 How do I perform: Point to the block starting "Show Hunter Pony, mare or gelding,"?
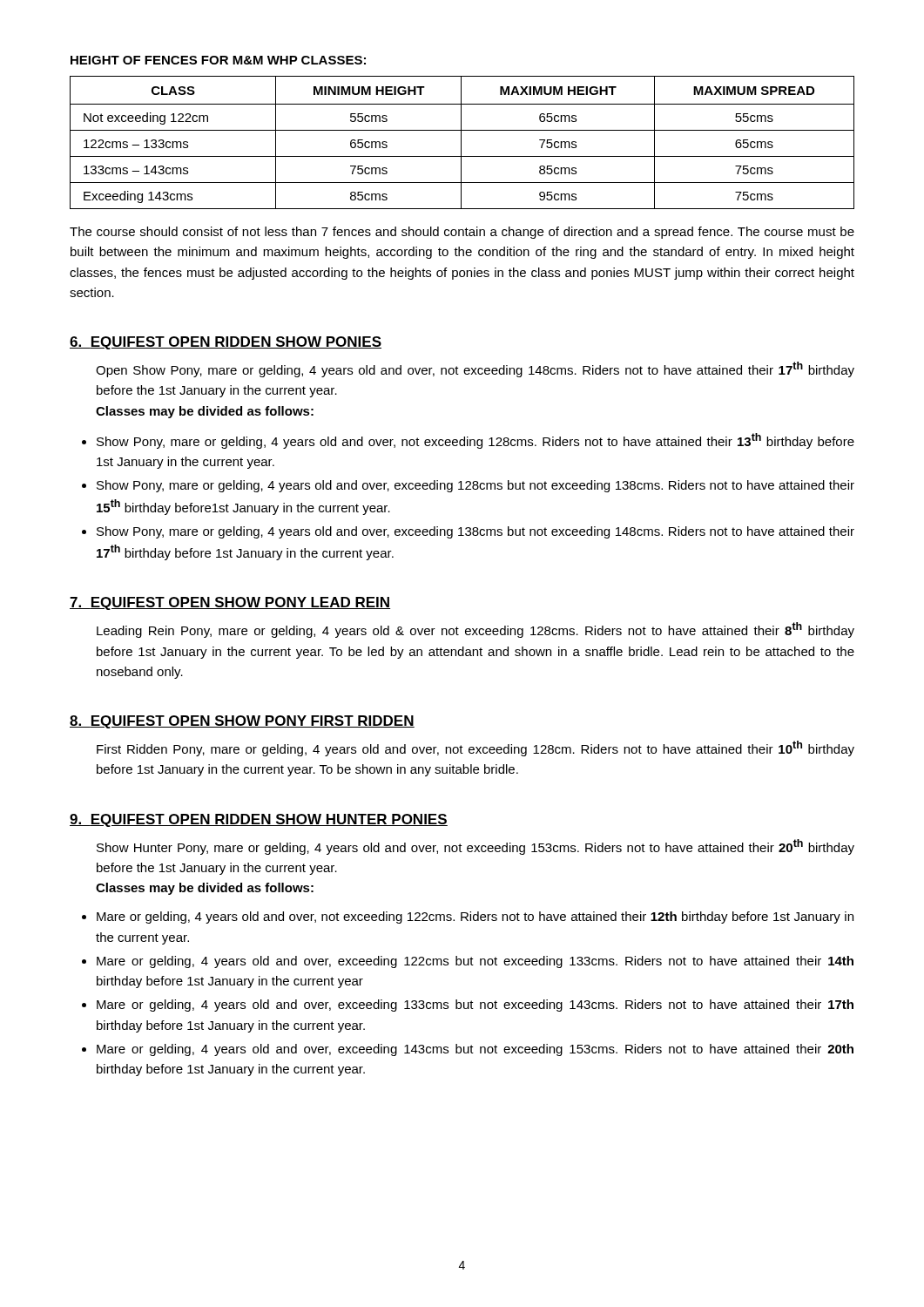475,847
